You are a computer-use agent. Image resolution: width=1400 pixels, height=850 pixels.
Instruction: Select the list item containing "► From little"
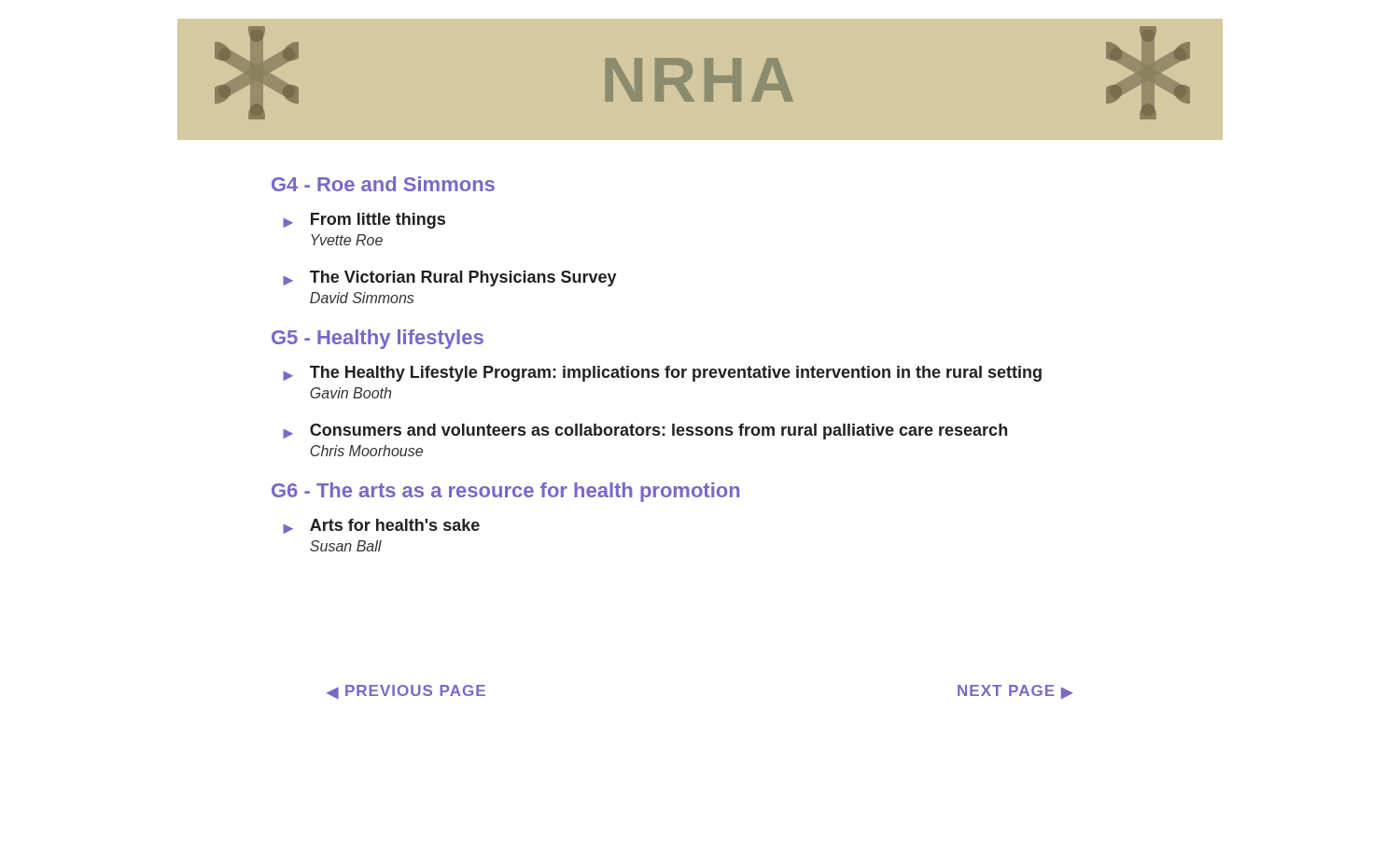[363, 230]
